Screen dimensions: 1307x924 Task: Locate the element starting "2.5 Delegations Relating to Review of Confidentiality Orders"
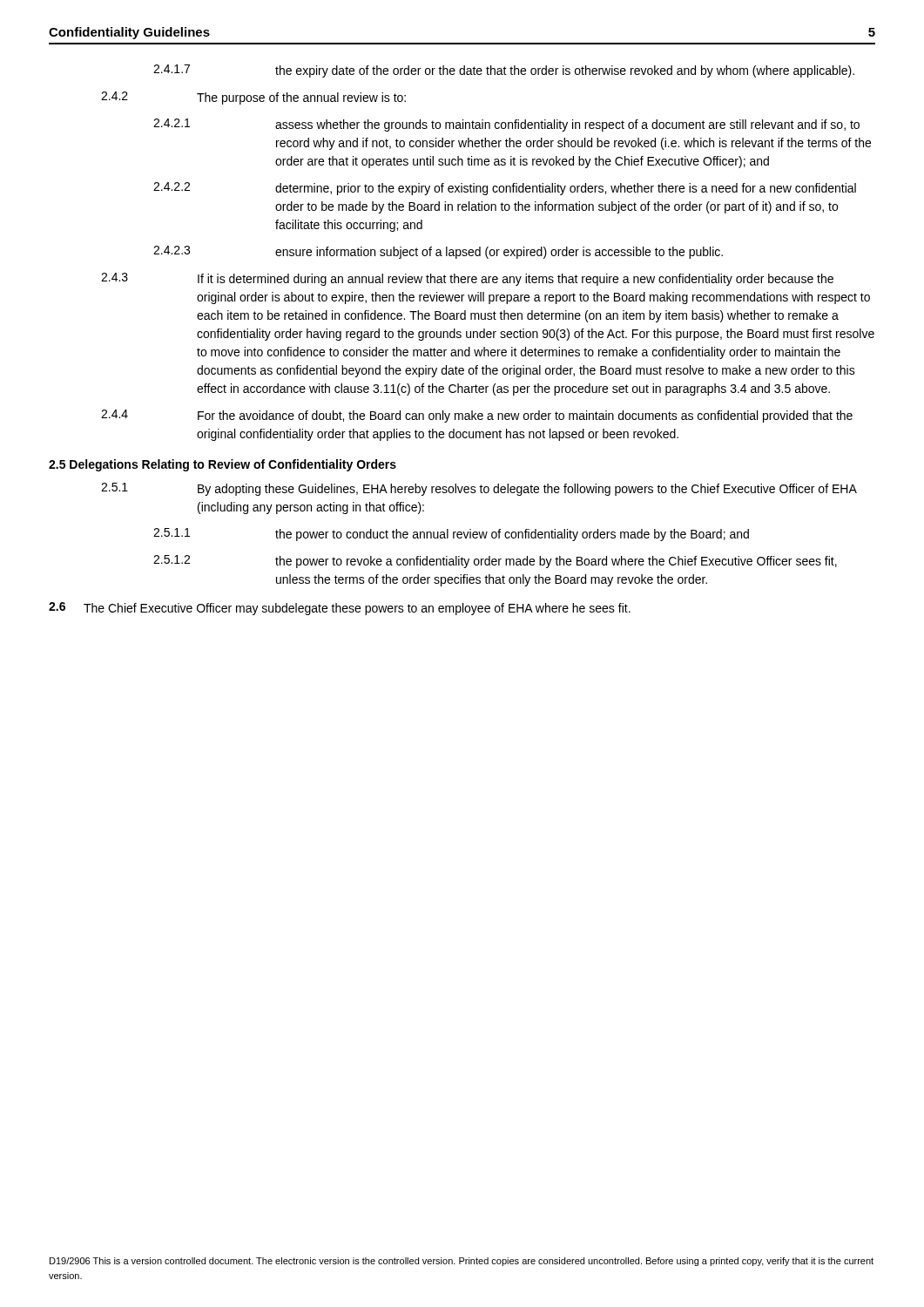(x=223, y=464)
